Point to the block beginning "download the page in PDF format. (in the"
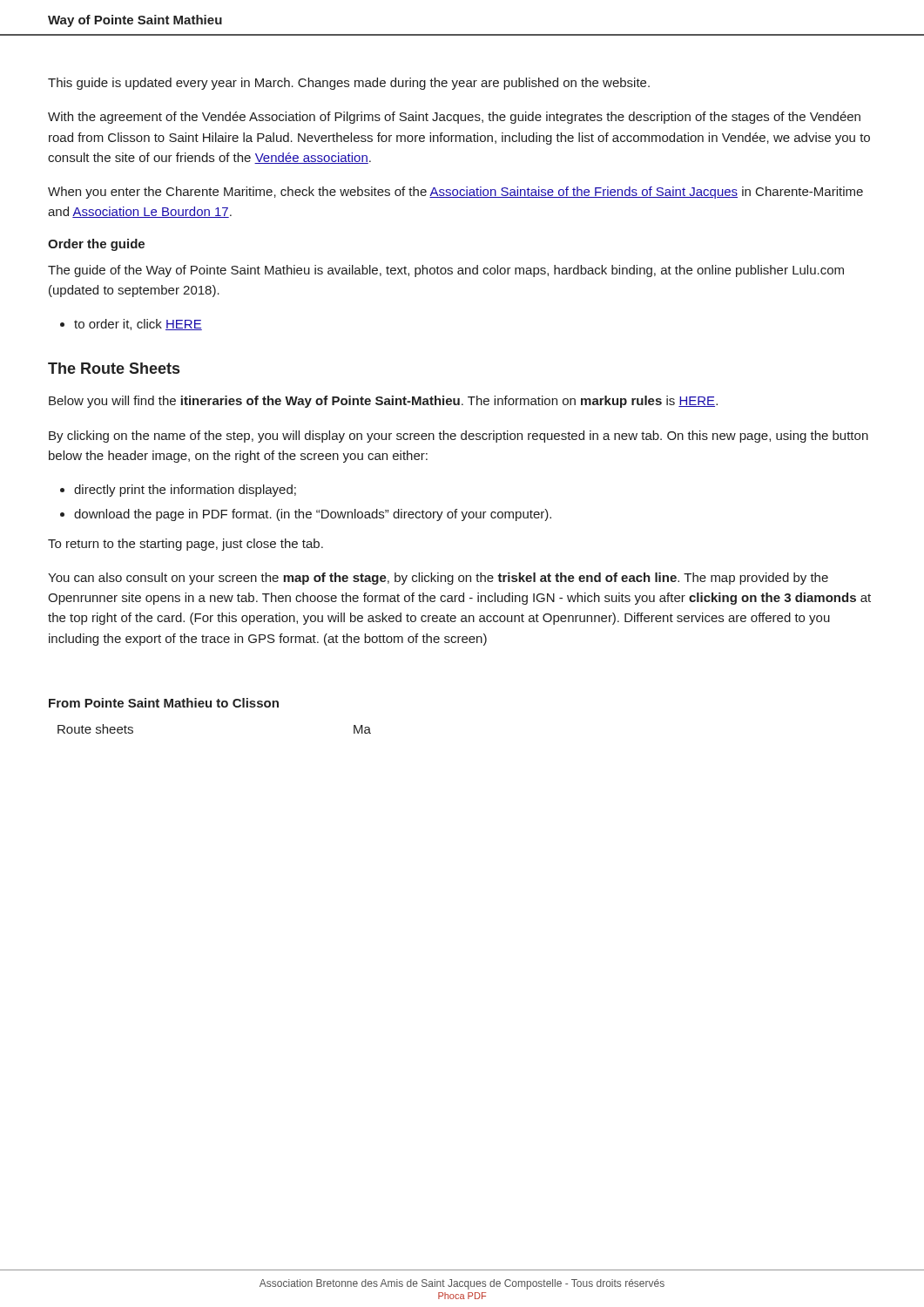Viewport: 924px width, 1307px height. tap(313, 514)
